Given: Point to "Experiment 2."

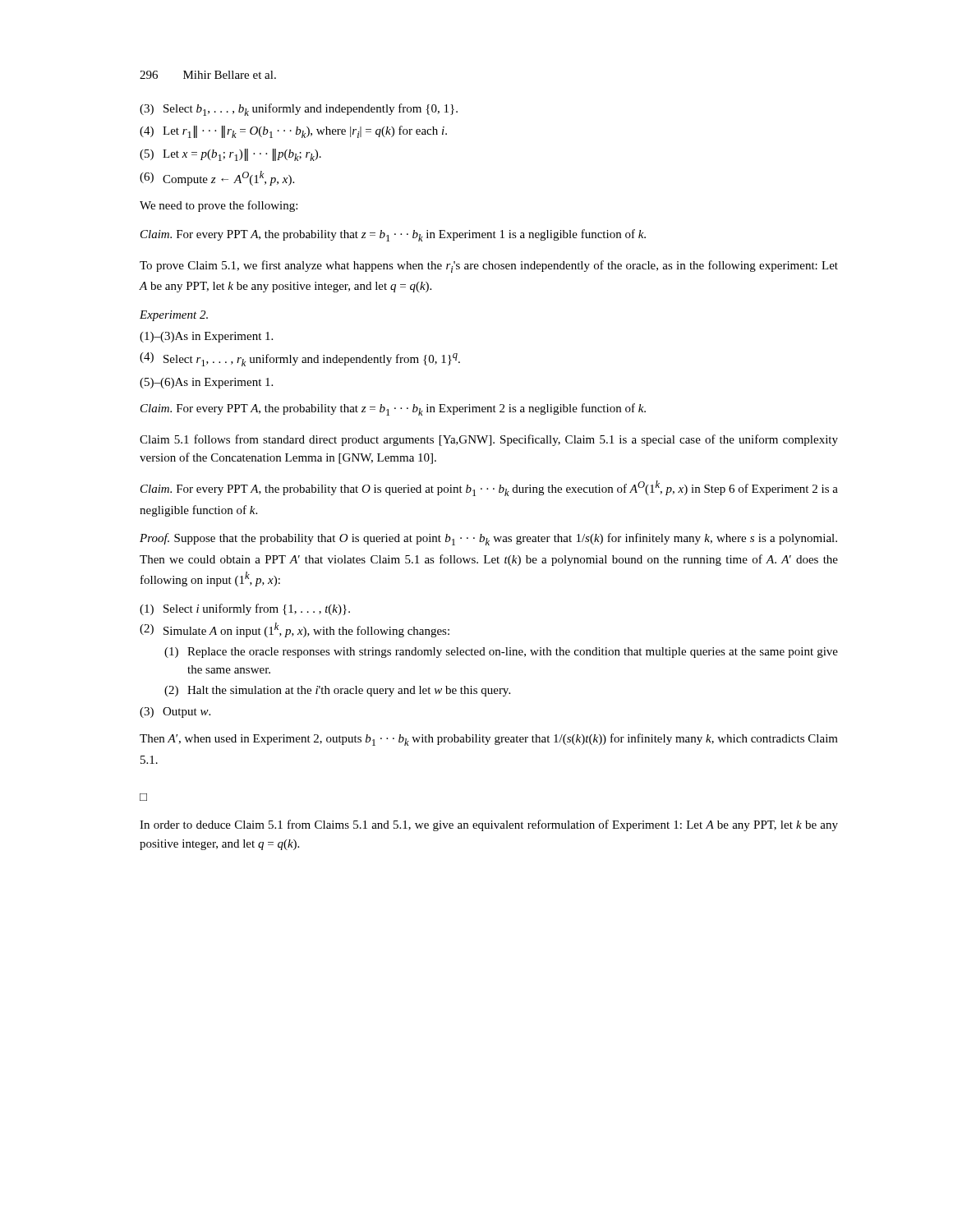Looking at the screenshot, I should click(174, 314).
